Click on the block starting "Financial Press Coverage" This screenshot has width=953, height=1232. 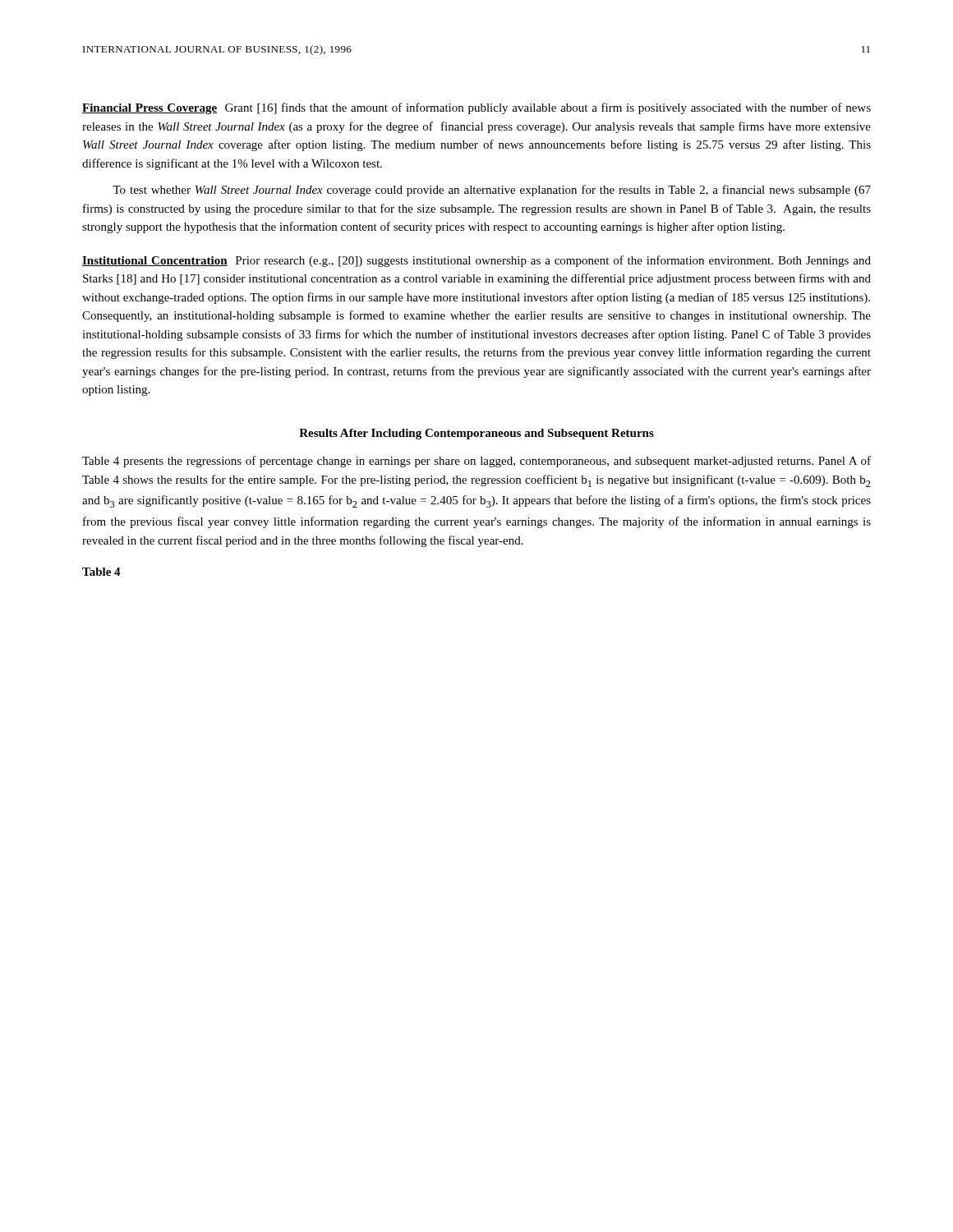(476, 136)
